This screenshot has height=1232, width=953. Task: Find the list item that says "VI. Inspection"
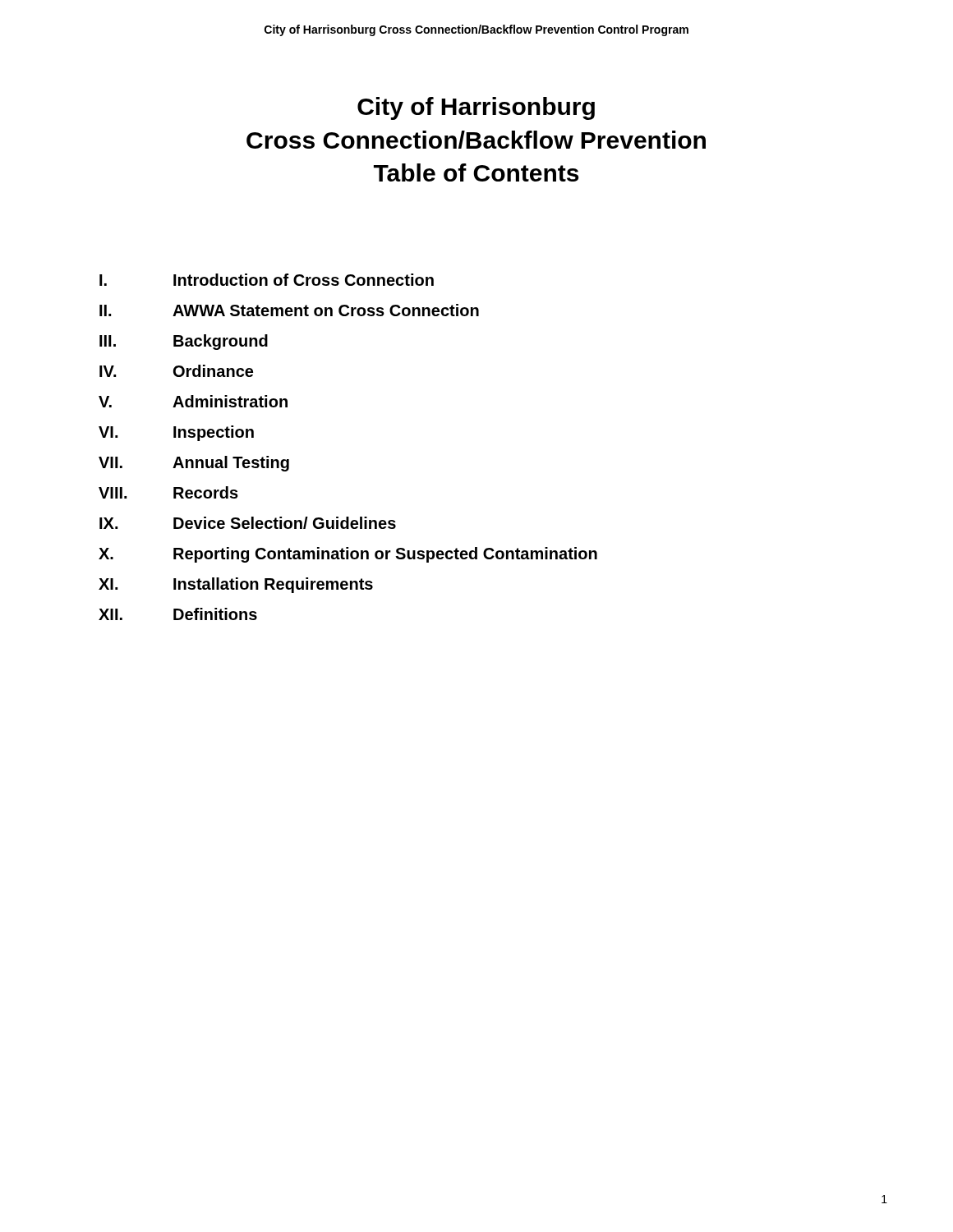[177, 432]
